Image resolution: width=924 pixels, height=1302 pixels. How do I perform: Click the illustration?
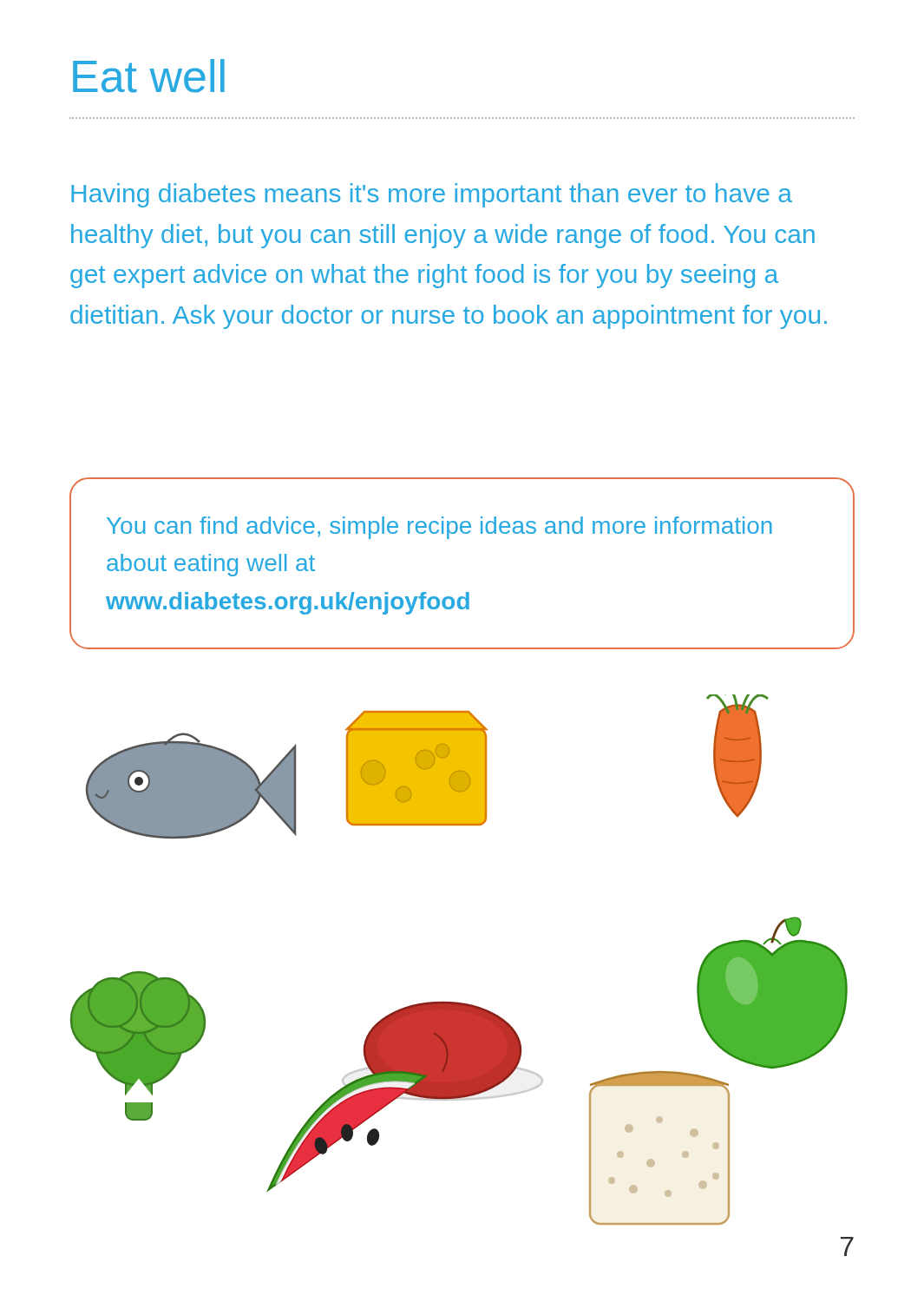462,972
